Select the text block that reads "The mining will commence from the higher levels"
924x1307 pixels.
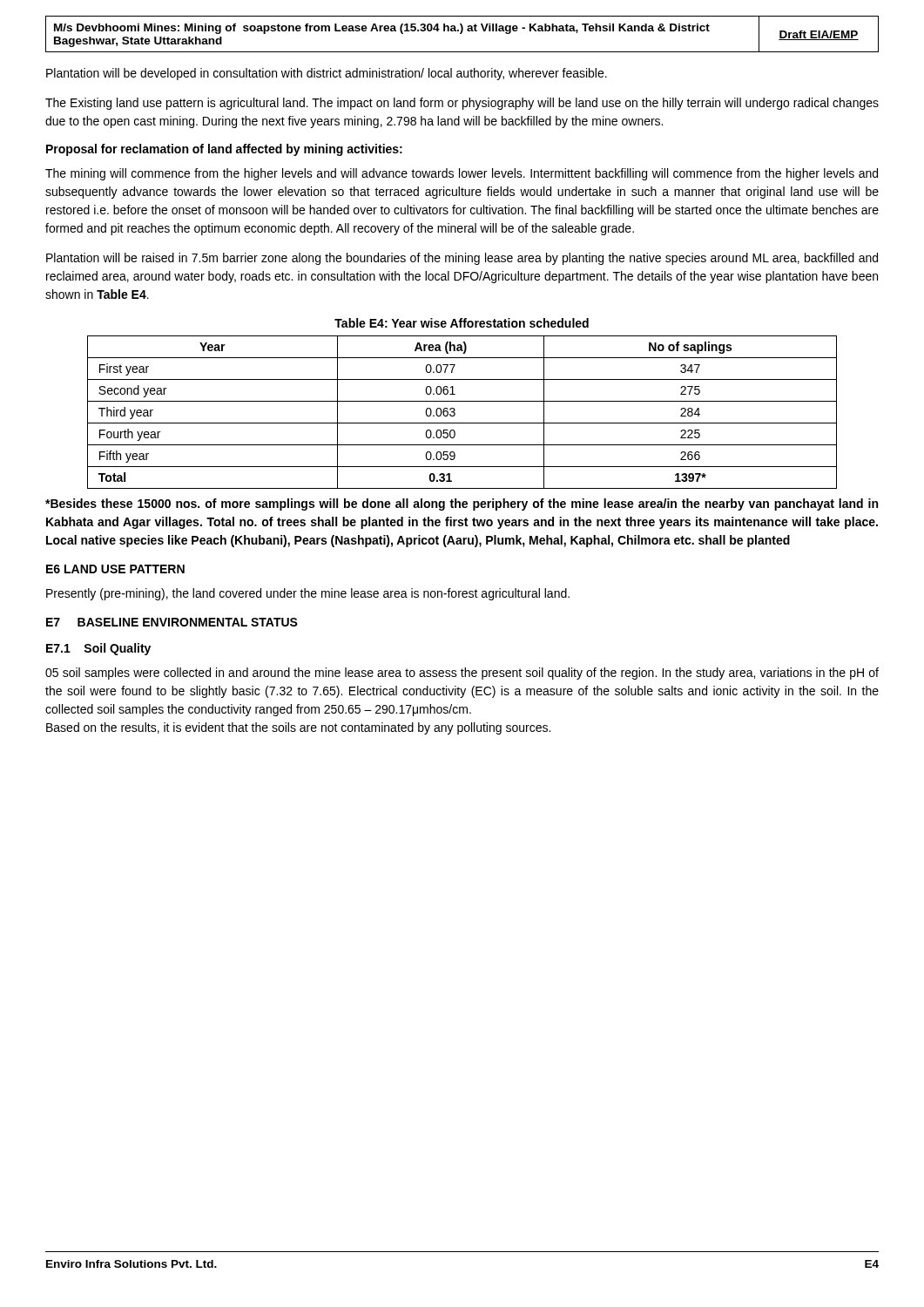462,201
